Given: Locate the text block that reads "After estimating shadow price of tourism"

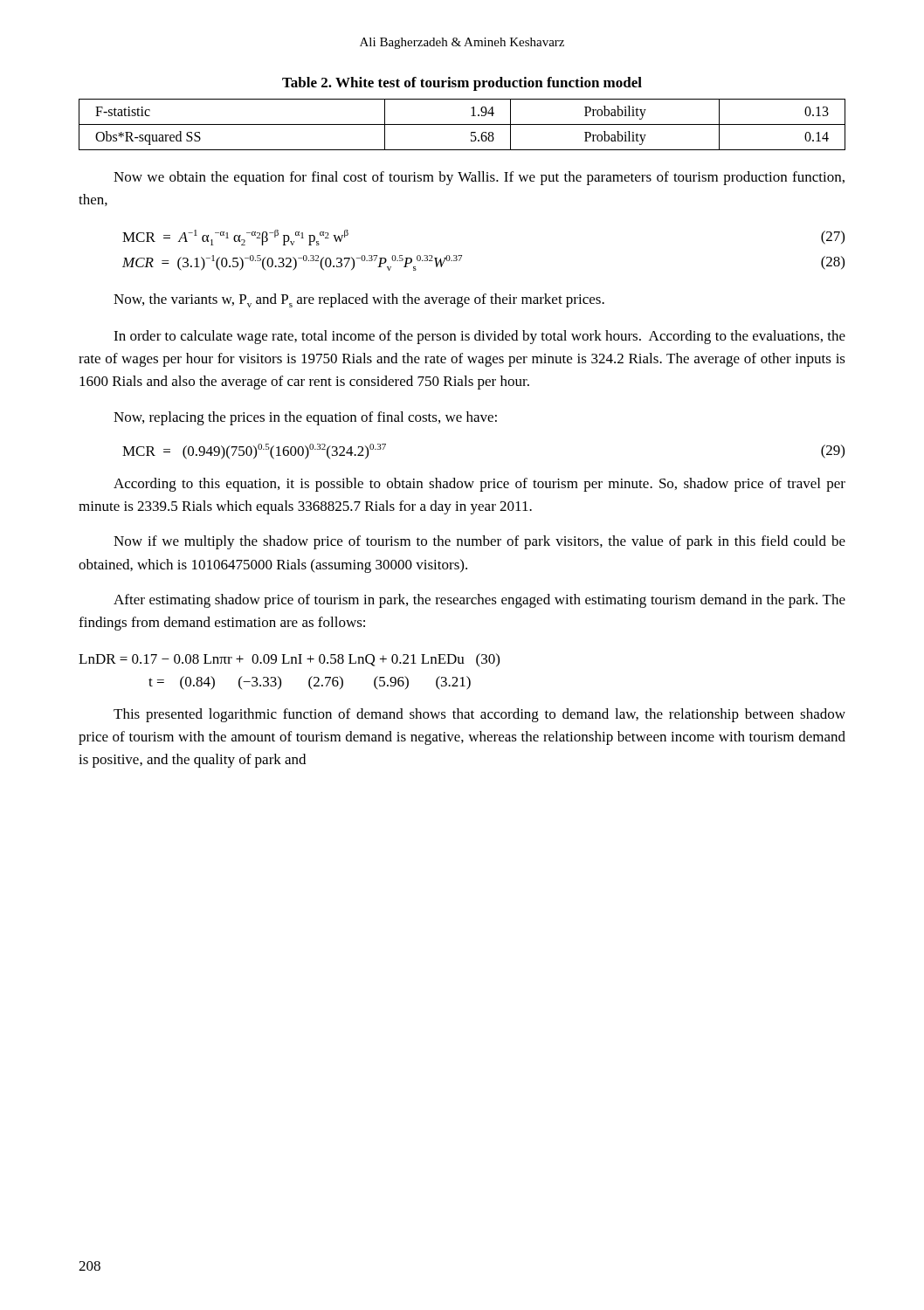Looking at the screenshot, I should [462, 611].
